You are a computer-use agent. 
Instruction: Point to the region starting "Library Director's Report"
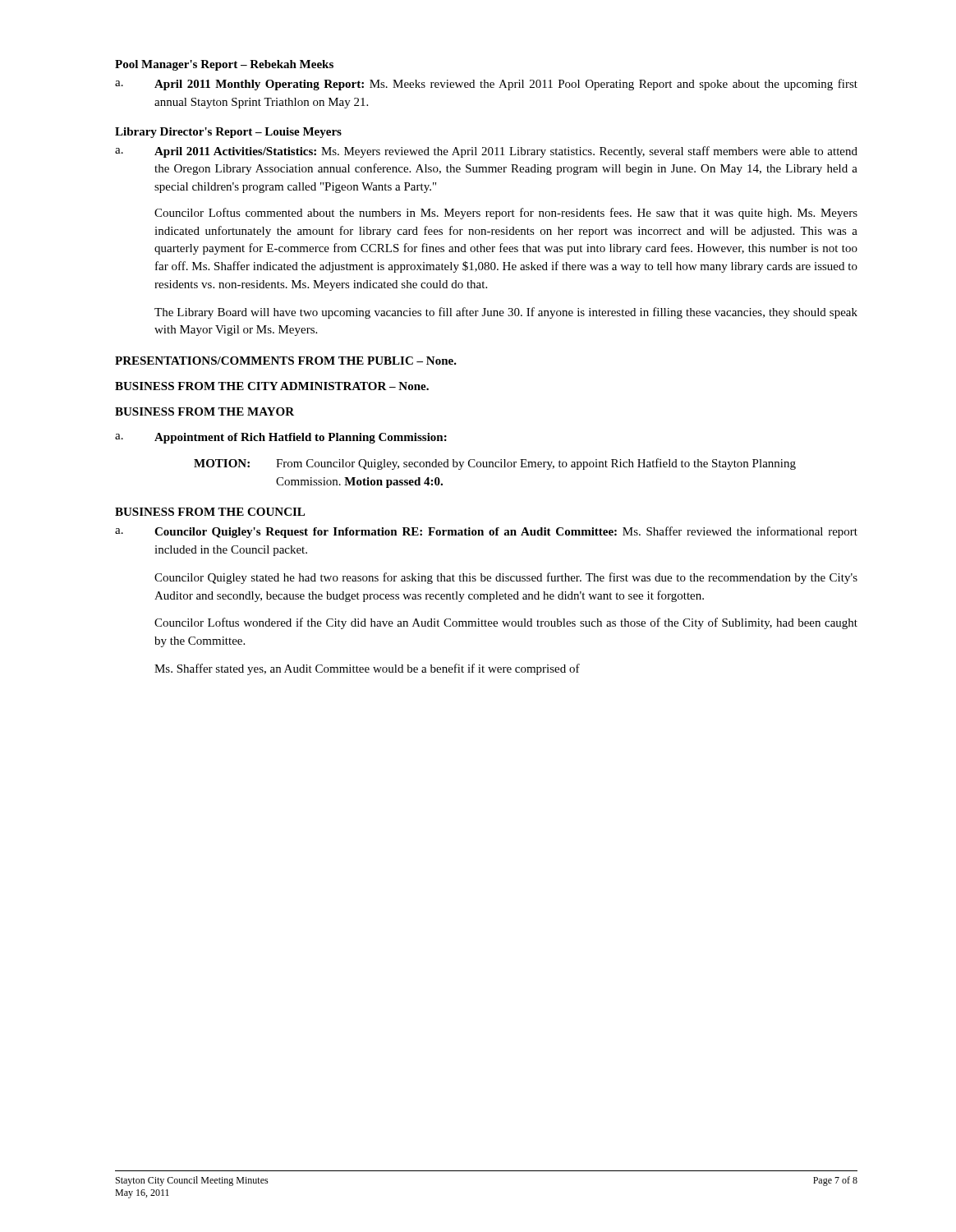228,131
